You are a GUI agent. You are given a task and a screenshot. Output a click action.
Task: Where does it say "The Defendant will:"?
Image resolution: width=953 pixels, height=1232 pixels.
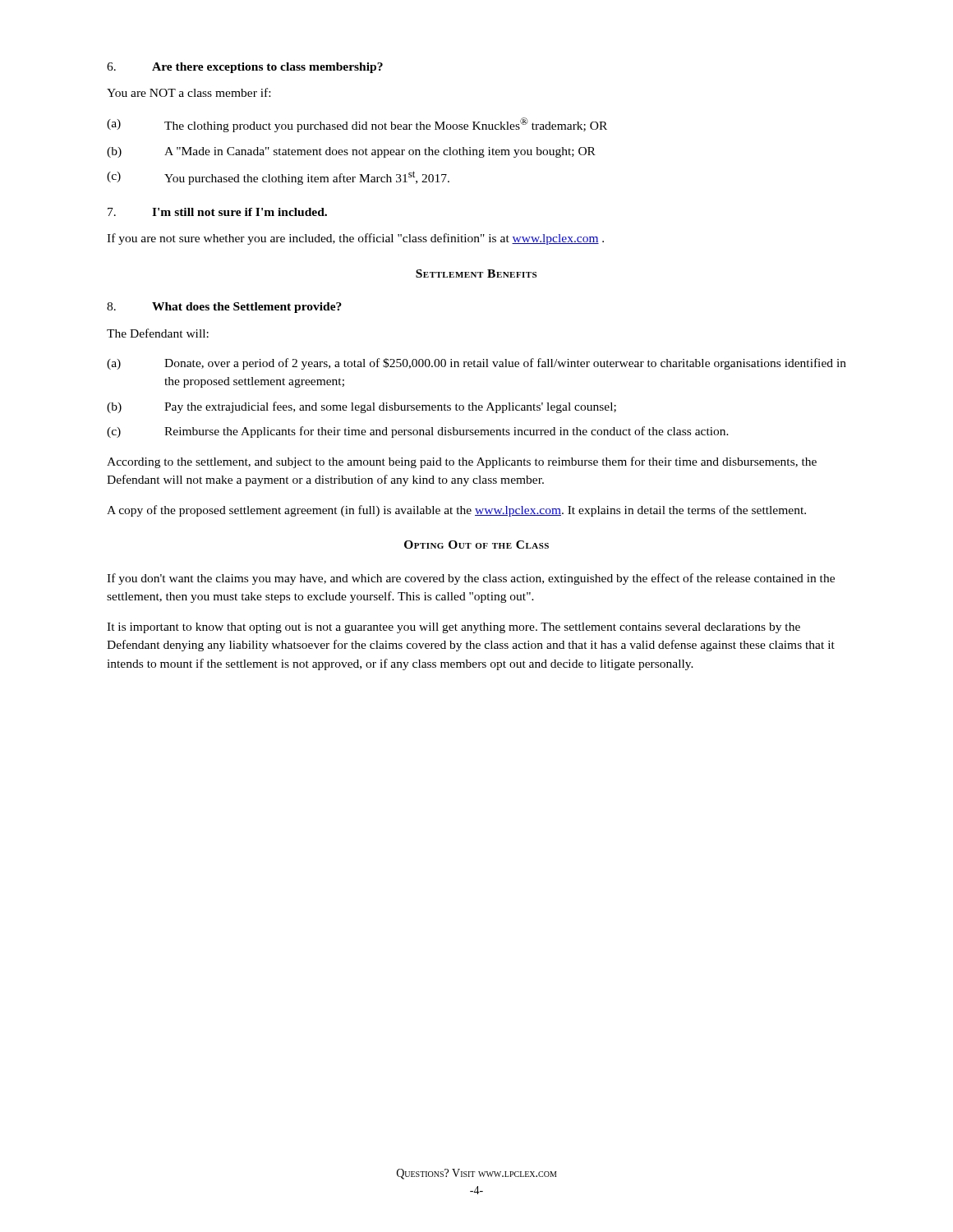tap(158, 333)
